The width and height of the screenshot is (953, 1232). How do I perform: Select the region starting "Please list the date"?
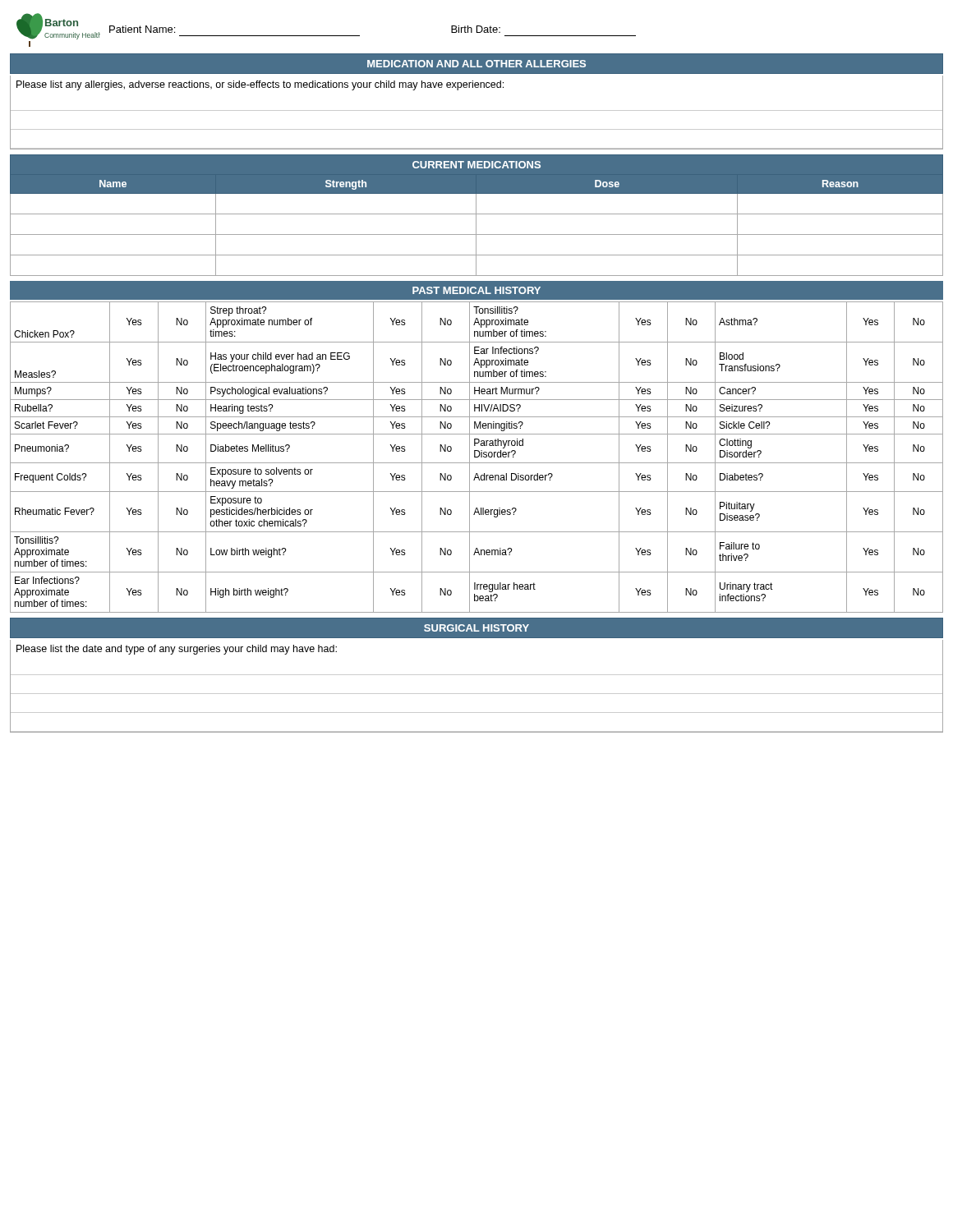[x=177, y=649]
